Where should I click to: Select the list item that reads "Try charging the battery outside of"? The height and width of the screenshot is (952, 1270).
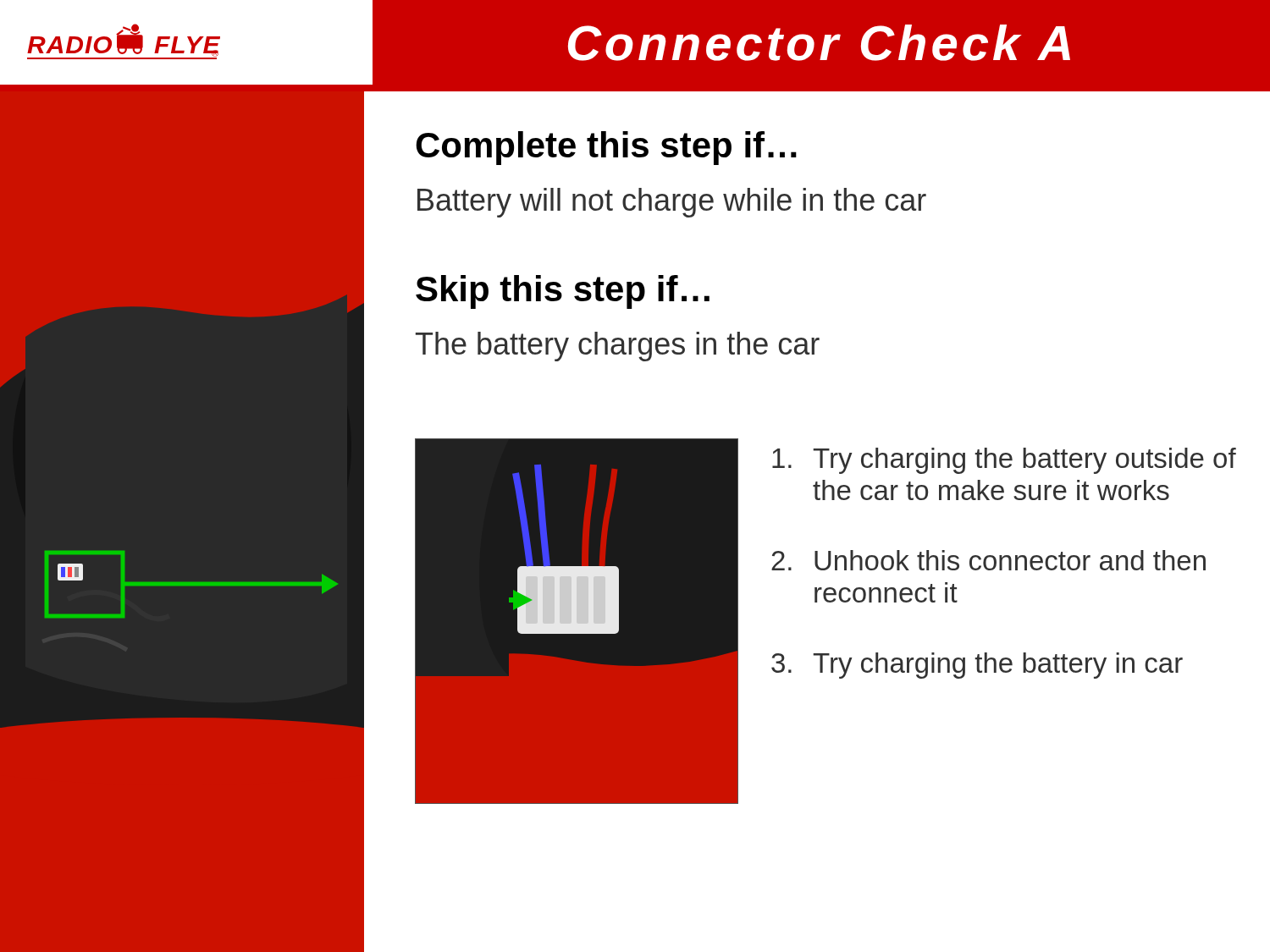click(1008, 475)
